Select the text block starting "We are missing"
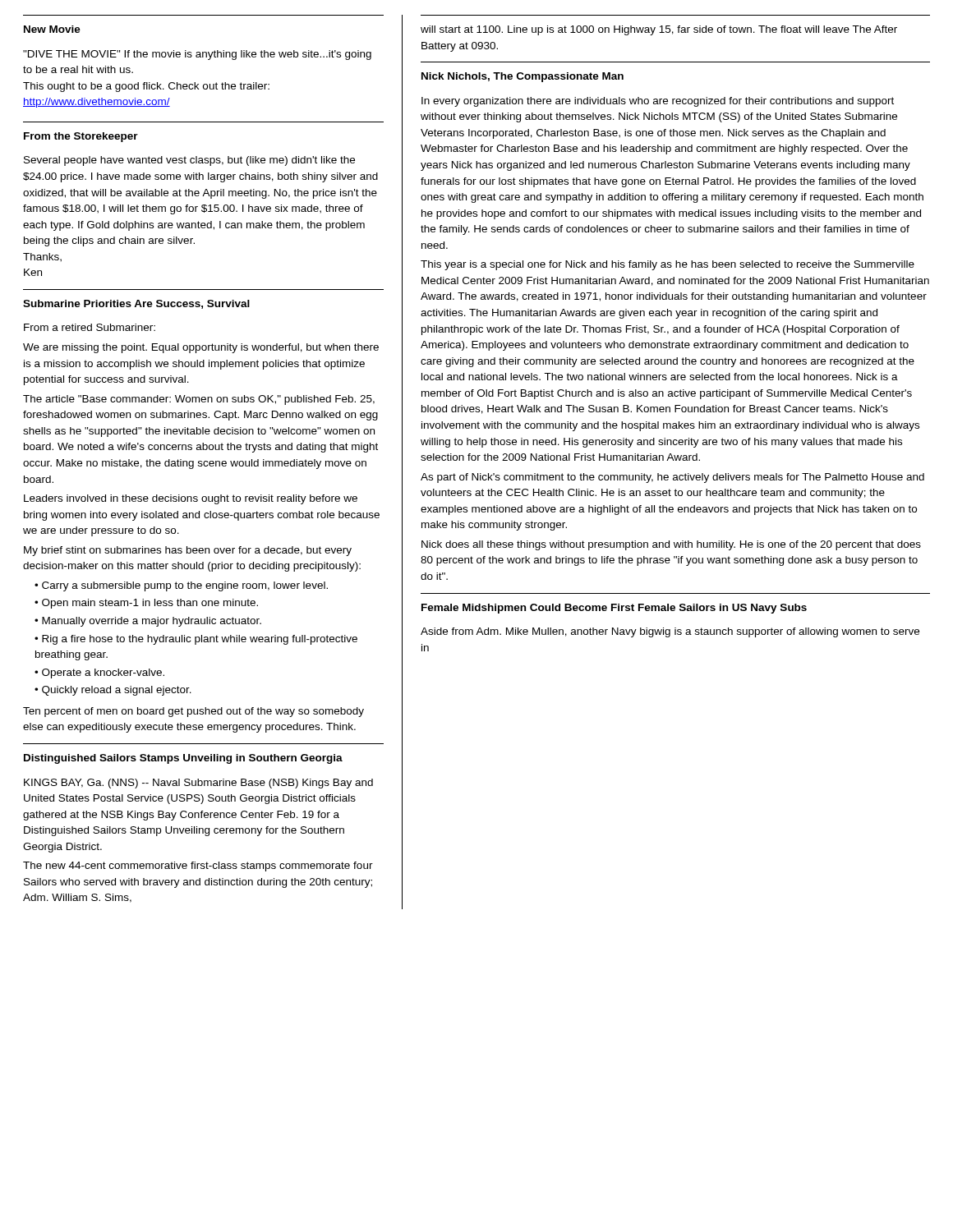Viewport: 953px width, 1232px height. pyautogui.click(x=201, y=363)
